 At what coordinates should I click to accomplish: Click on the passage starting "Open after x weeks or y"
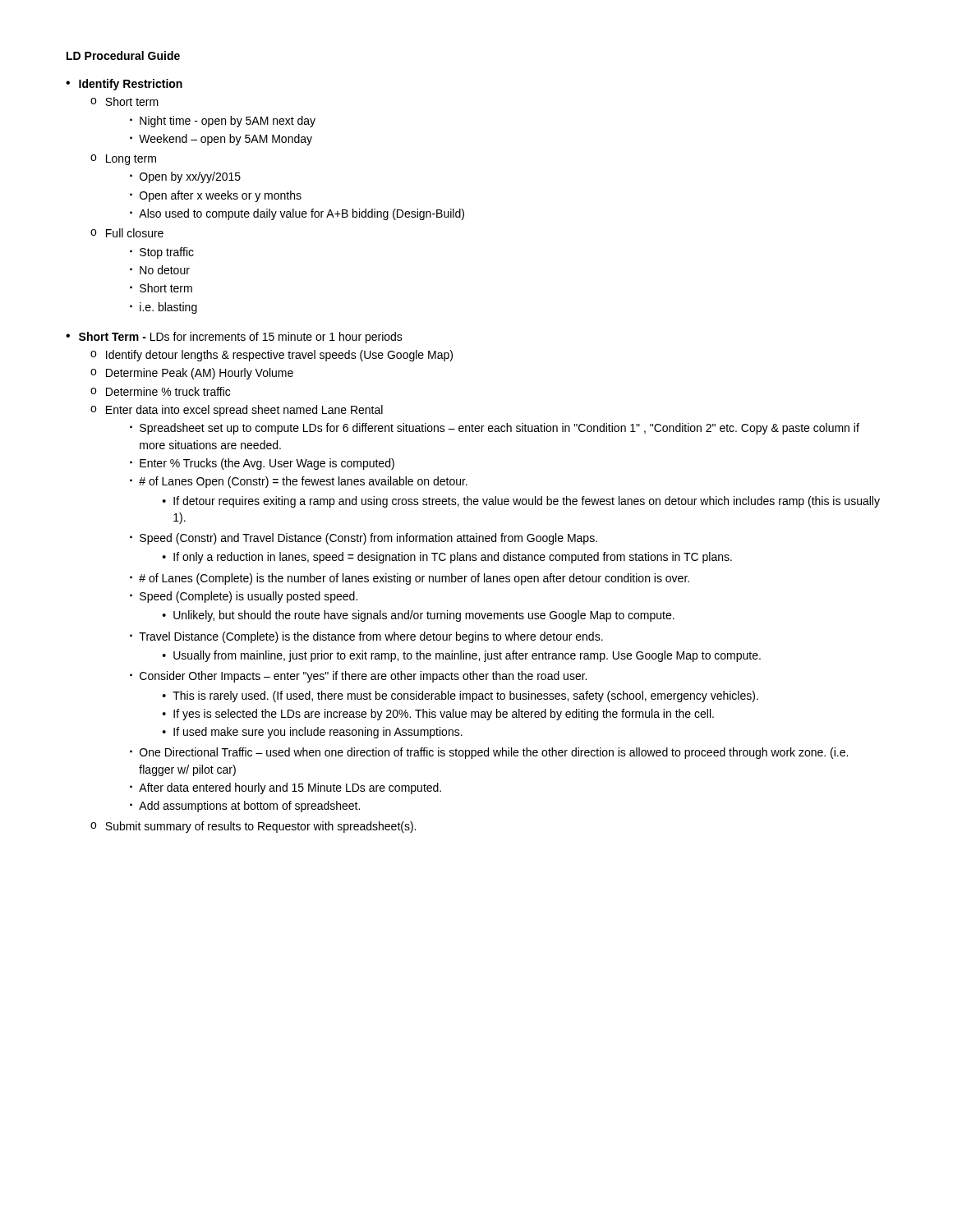click(x=221, y=196)
